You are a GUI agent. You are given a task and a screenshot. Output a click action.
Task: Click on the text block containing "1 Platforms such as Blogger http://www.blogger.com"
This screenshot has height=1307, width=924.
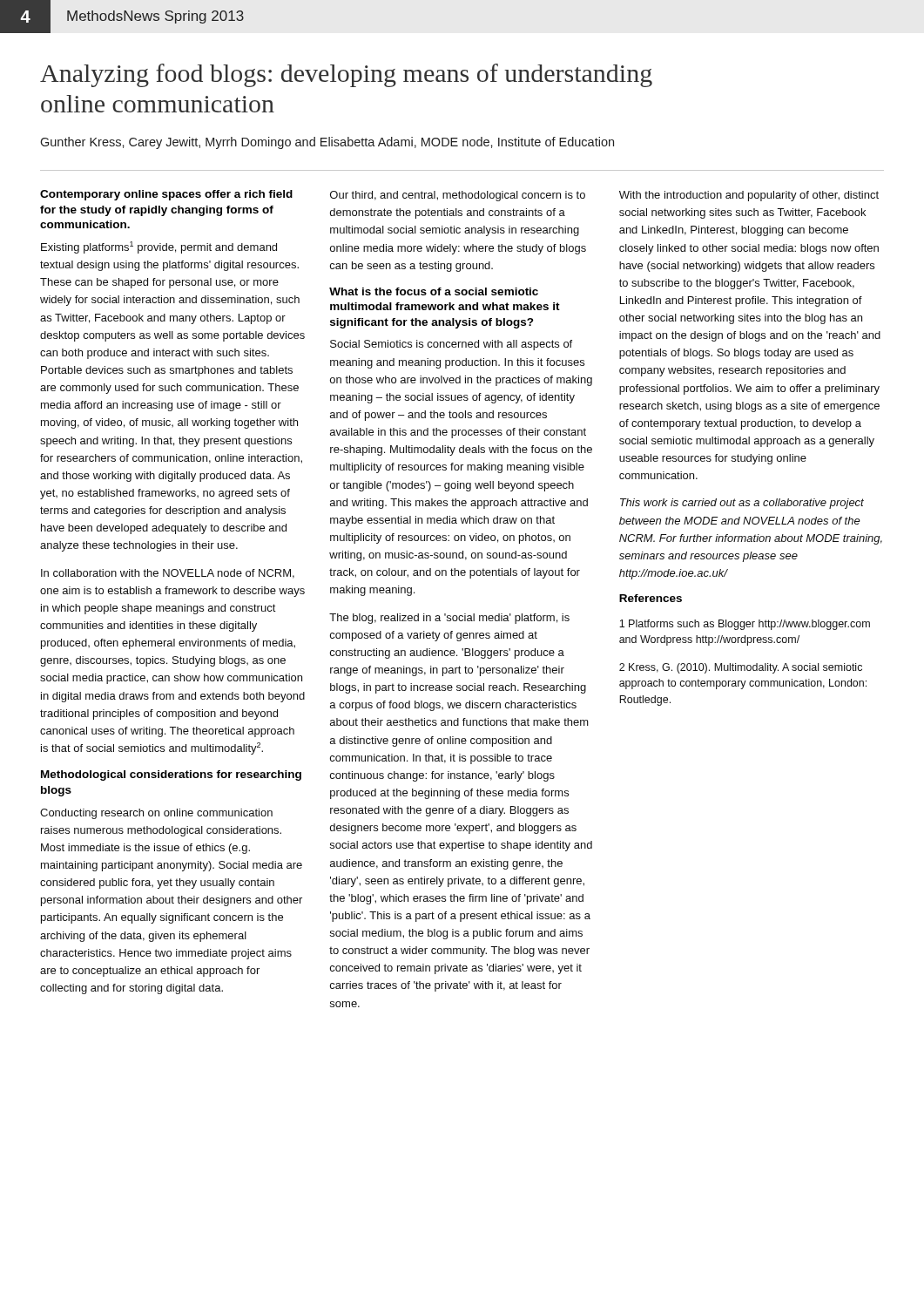pos(751,632)
